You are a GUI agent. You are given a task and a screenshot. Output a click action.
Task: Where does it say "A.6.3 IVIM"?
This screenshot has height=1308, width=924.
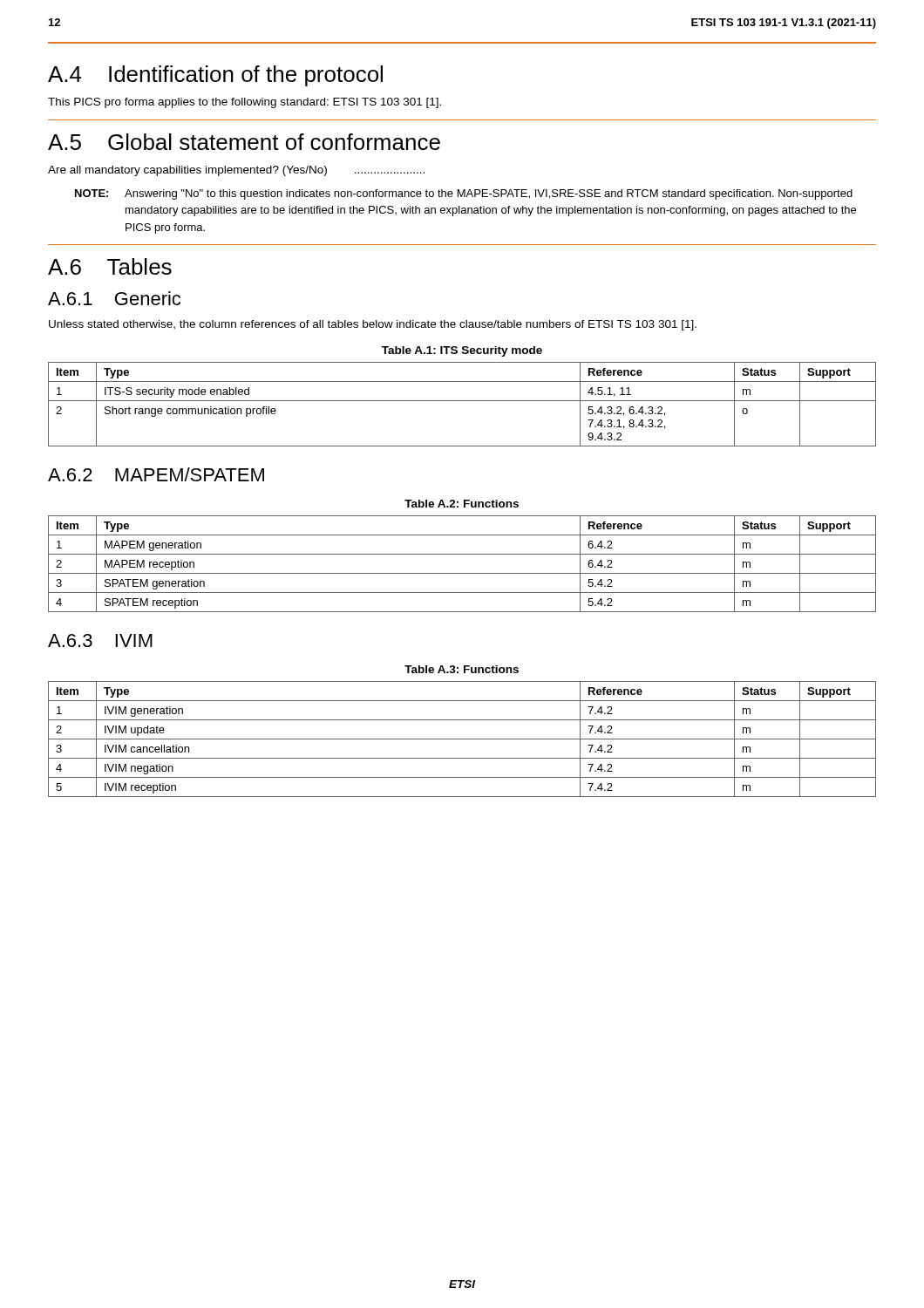pyautogui.click(x=71, y=640)
